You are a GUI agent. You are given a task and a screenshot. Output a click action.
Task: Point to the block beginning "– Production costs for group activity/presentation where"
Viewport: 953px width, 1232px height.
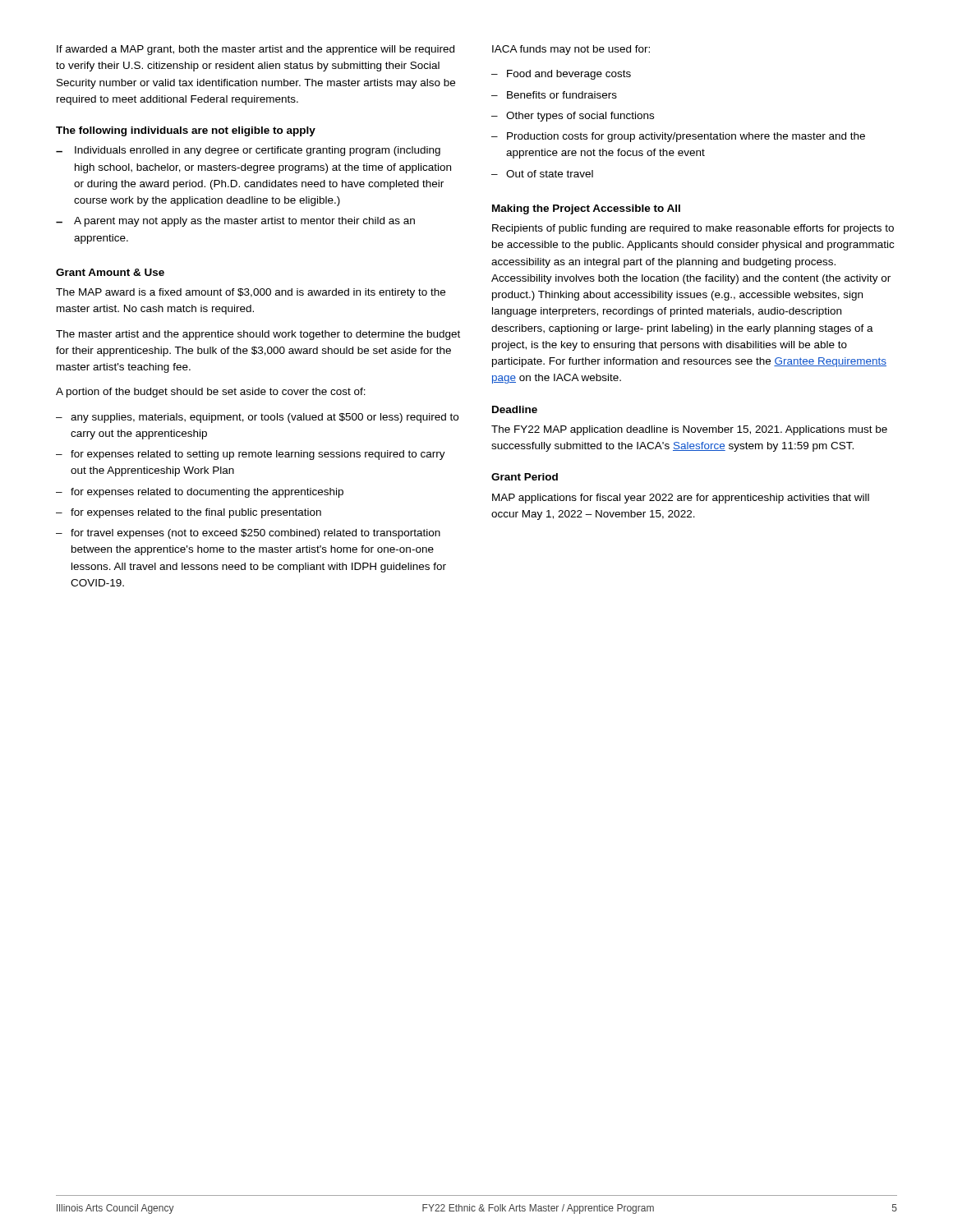[694, 145]
